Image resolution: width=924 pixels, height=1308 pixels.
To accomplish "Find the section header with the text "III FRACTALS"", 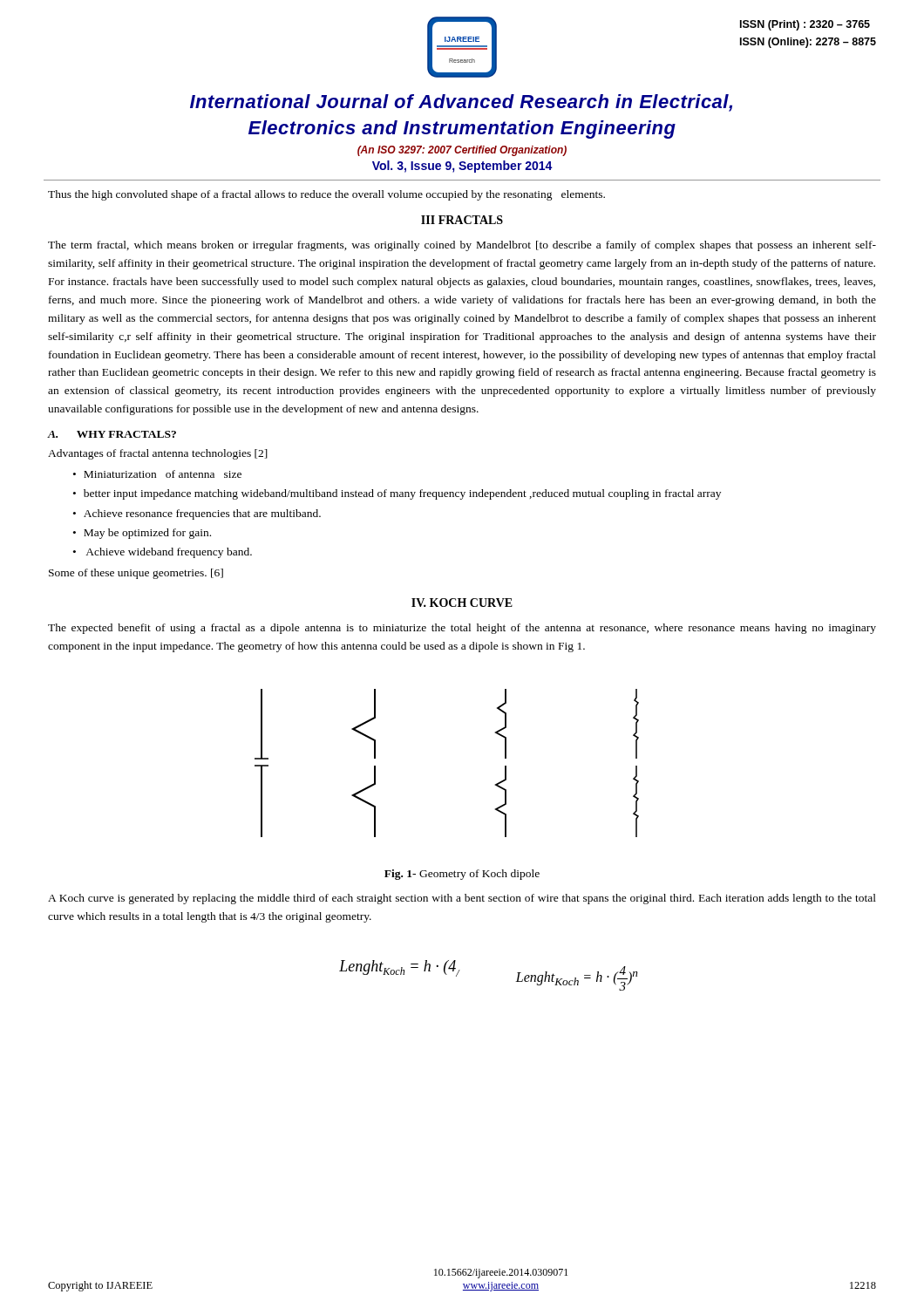I will click(462, 220).
